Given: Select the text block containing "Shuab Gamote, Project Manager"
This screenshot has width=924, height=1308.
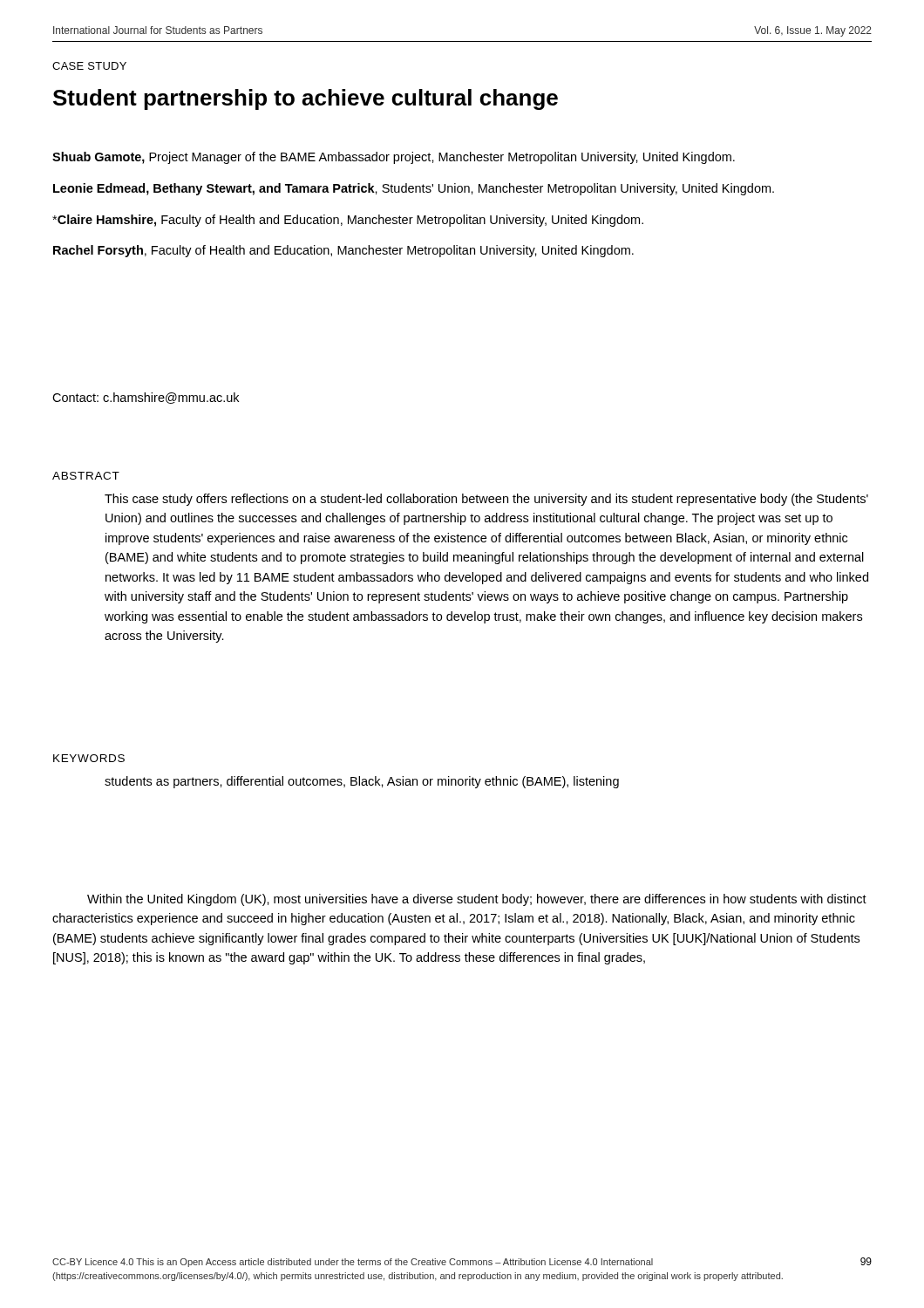Looking at the screenshot, I should [x=394, y=157].
